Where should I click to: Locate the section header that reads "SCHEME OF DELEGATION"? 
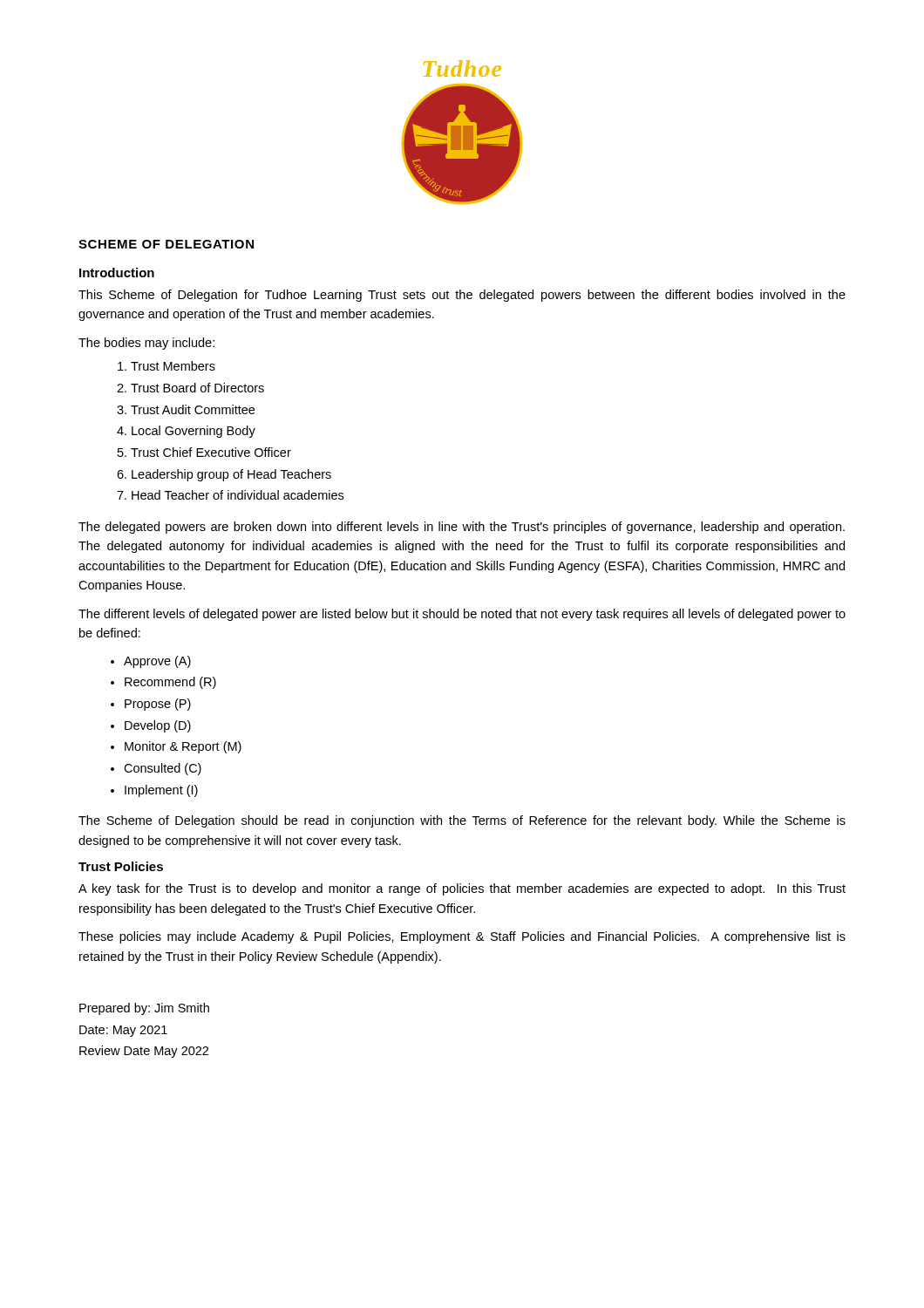[x=167, y=244]
